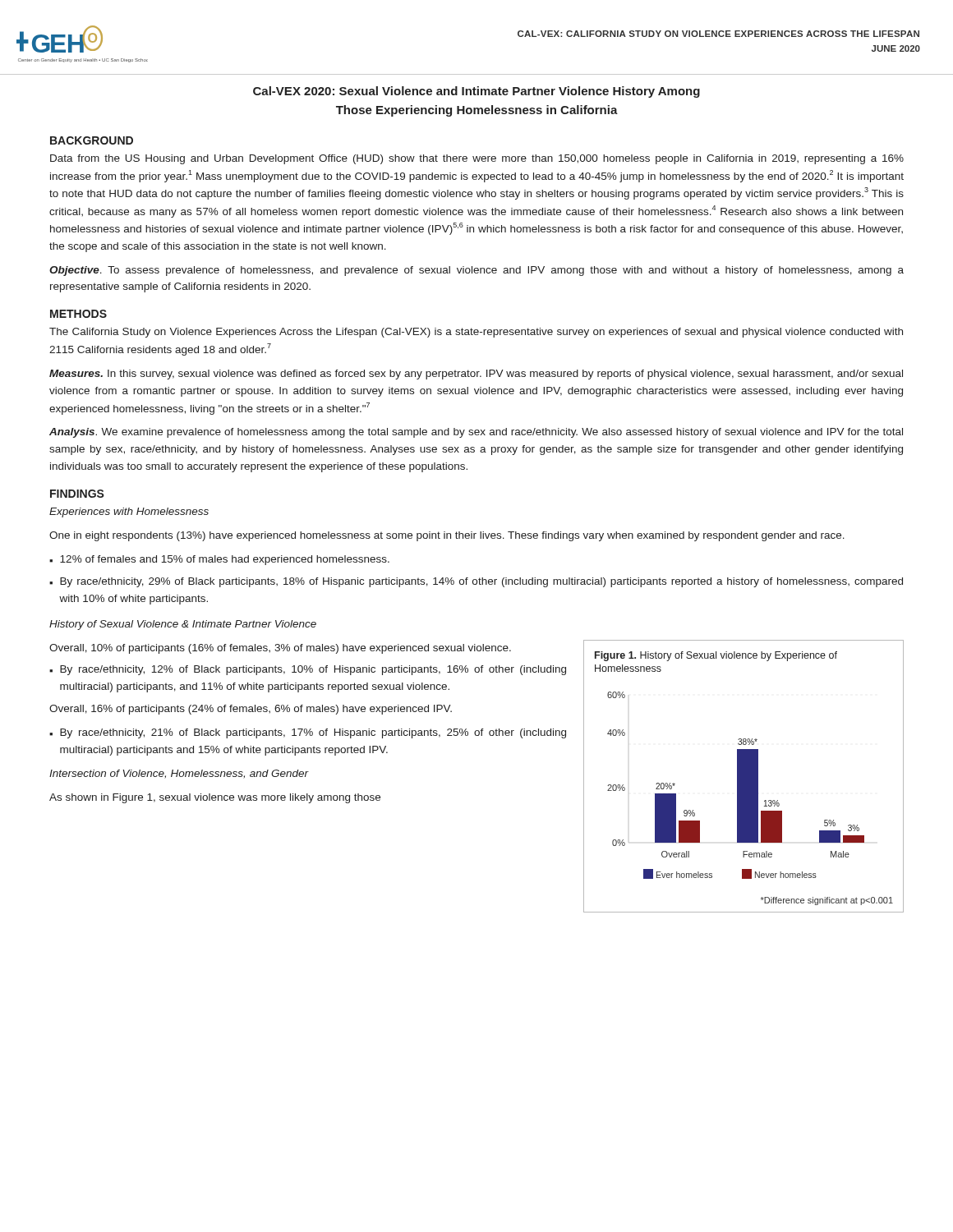Point to the text starting "▪ By race/ethnicity, 29%"
The image size is (953, 1232).
click(476, 590)
